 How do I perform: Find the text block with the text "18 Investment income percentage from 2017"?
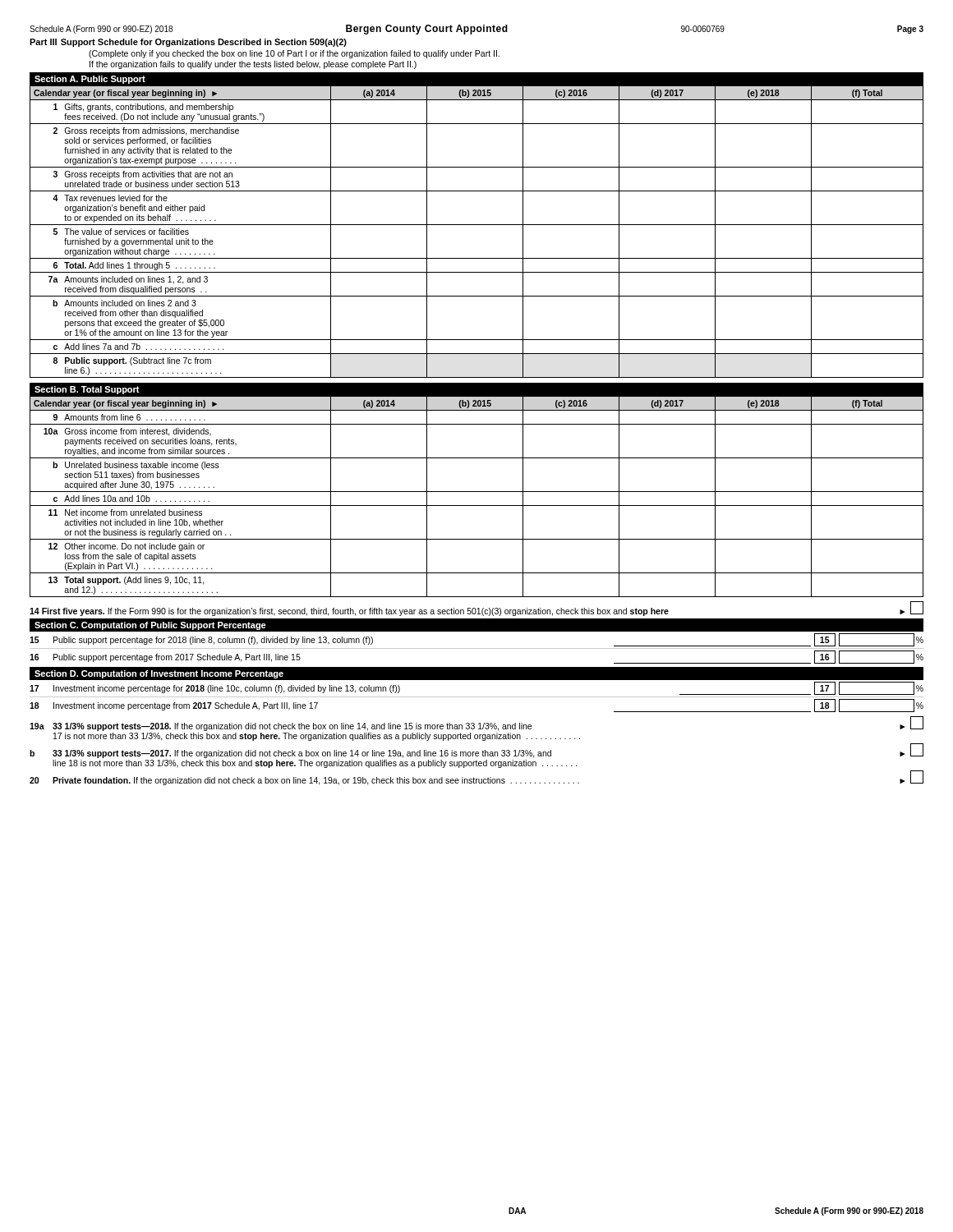pyautogui.click(x=476, y=706)
